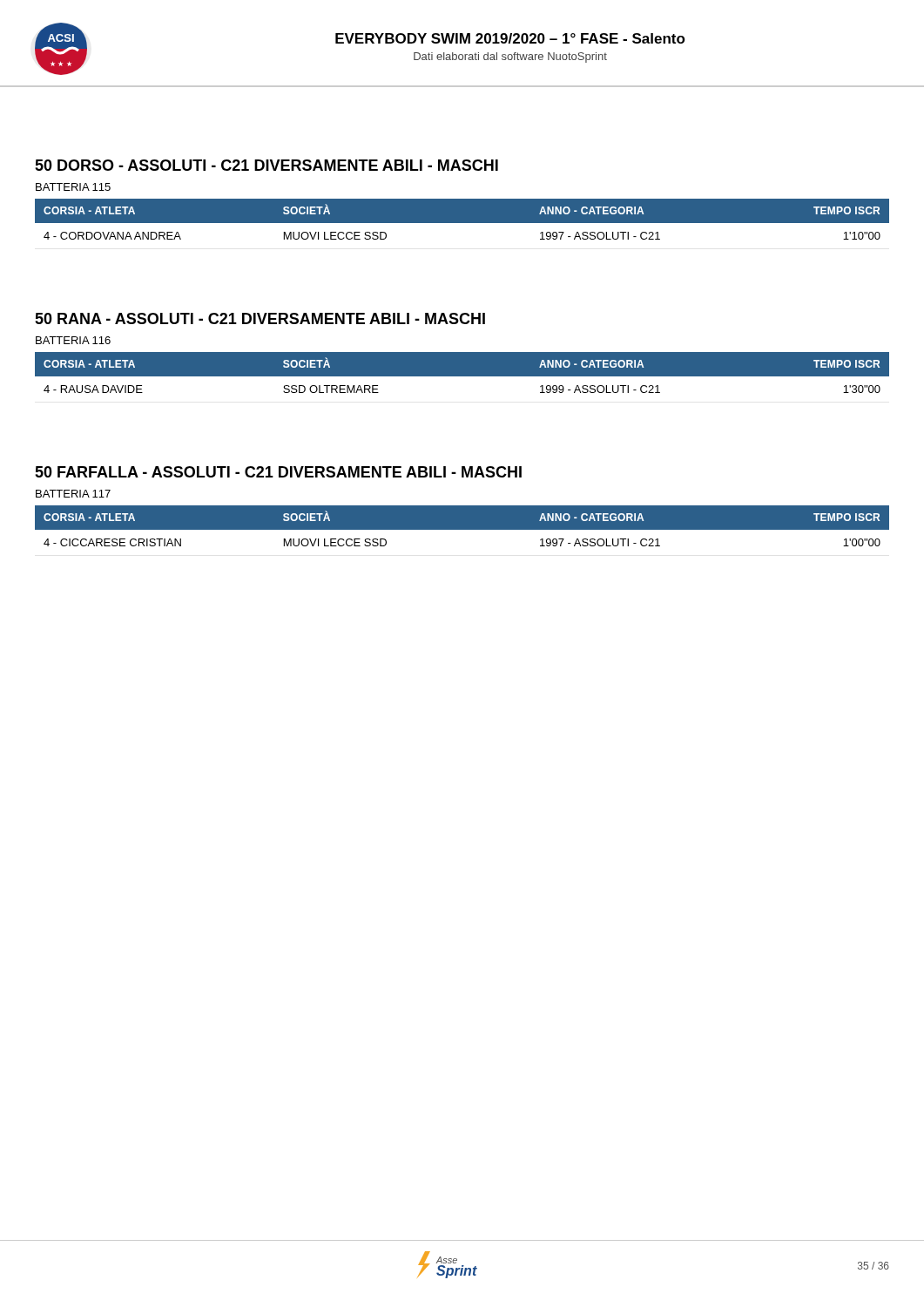Find the text starting "BATTERIA 117"
924x1307 pixels.
point(73,494)
